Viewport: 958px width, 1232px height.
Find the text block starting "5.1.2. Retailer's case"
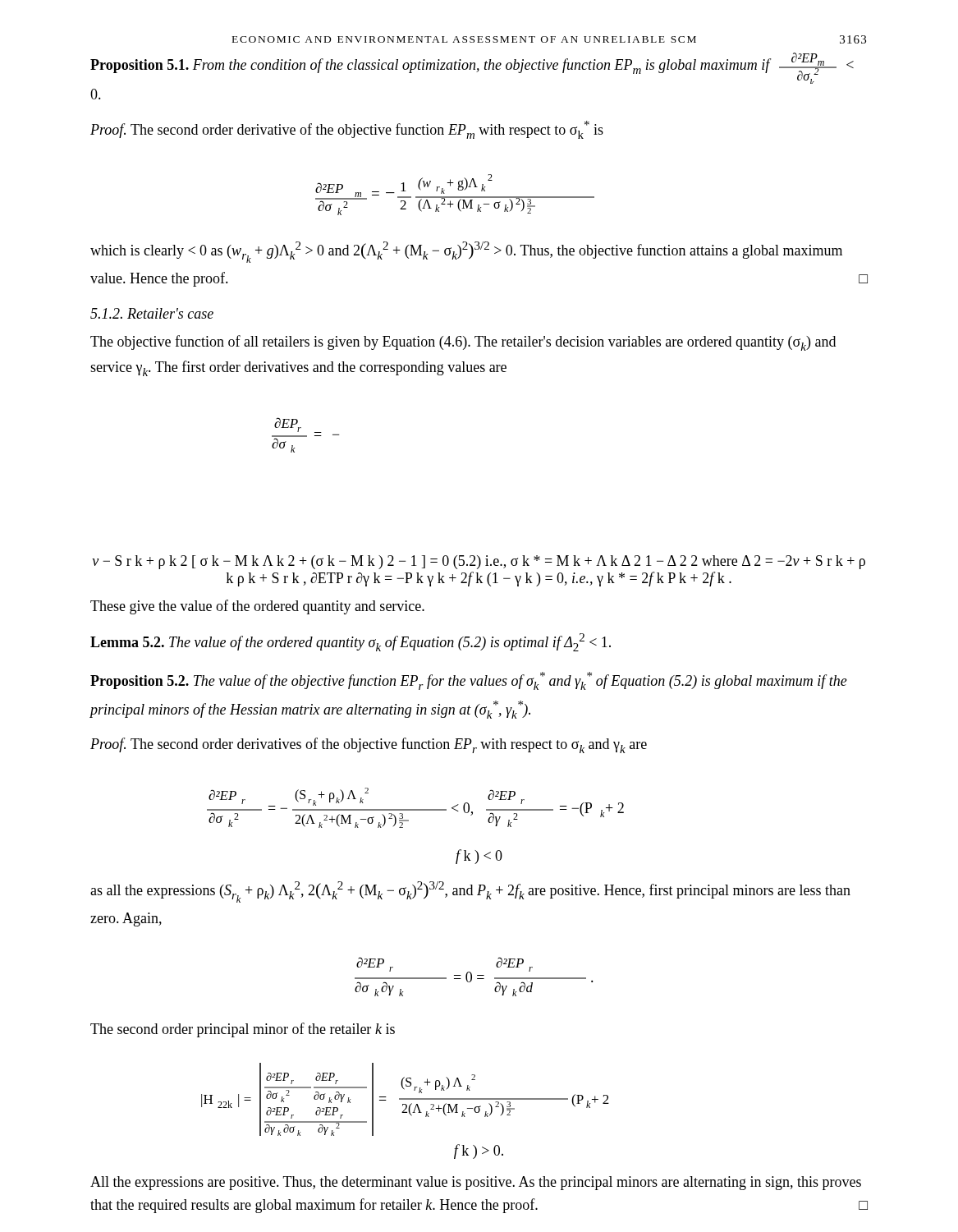click(x=152, y=314)
